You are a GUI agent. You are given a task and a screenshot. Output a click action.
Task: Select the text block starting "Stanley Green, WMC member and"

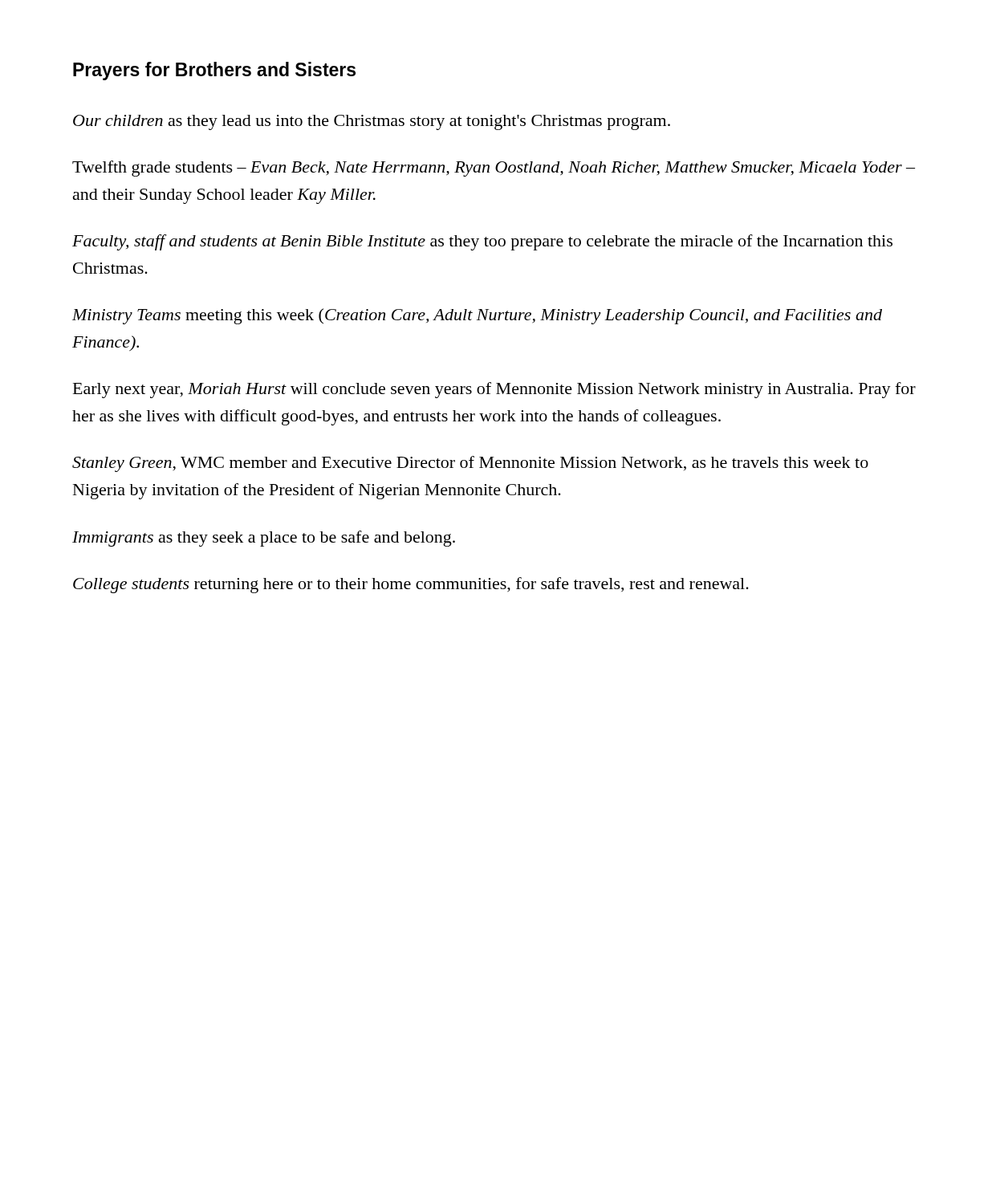pos(470,476)
